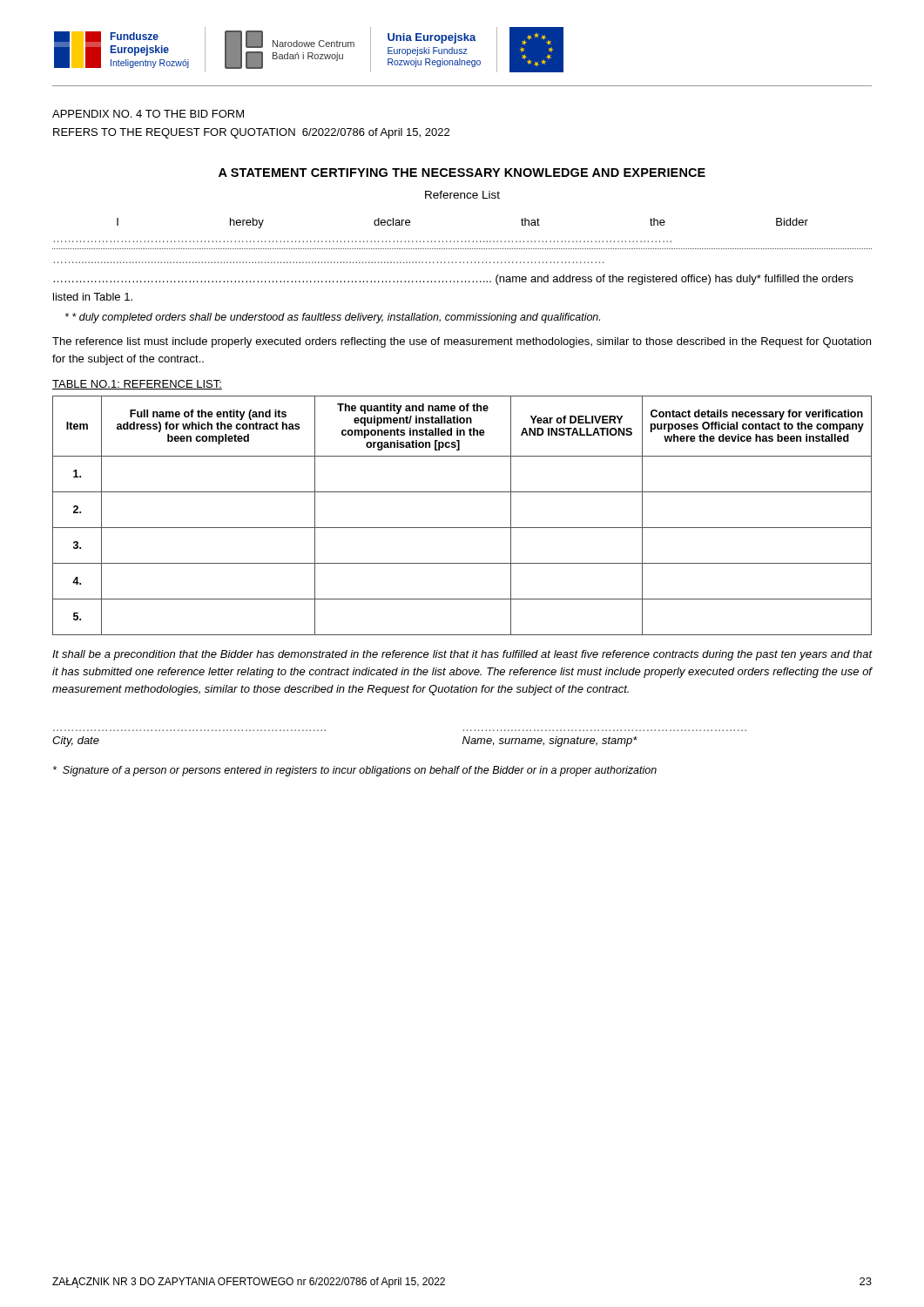The height and width of the screenshot is (1307, 924).
Task: Point to the block beginning "The reference list must include properly executed orders"
Action: (462, 350)
